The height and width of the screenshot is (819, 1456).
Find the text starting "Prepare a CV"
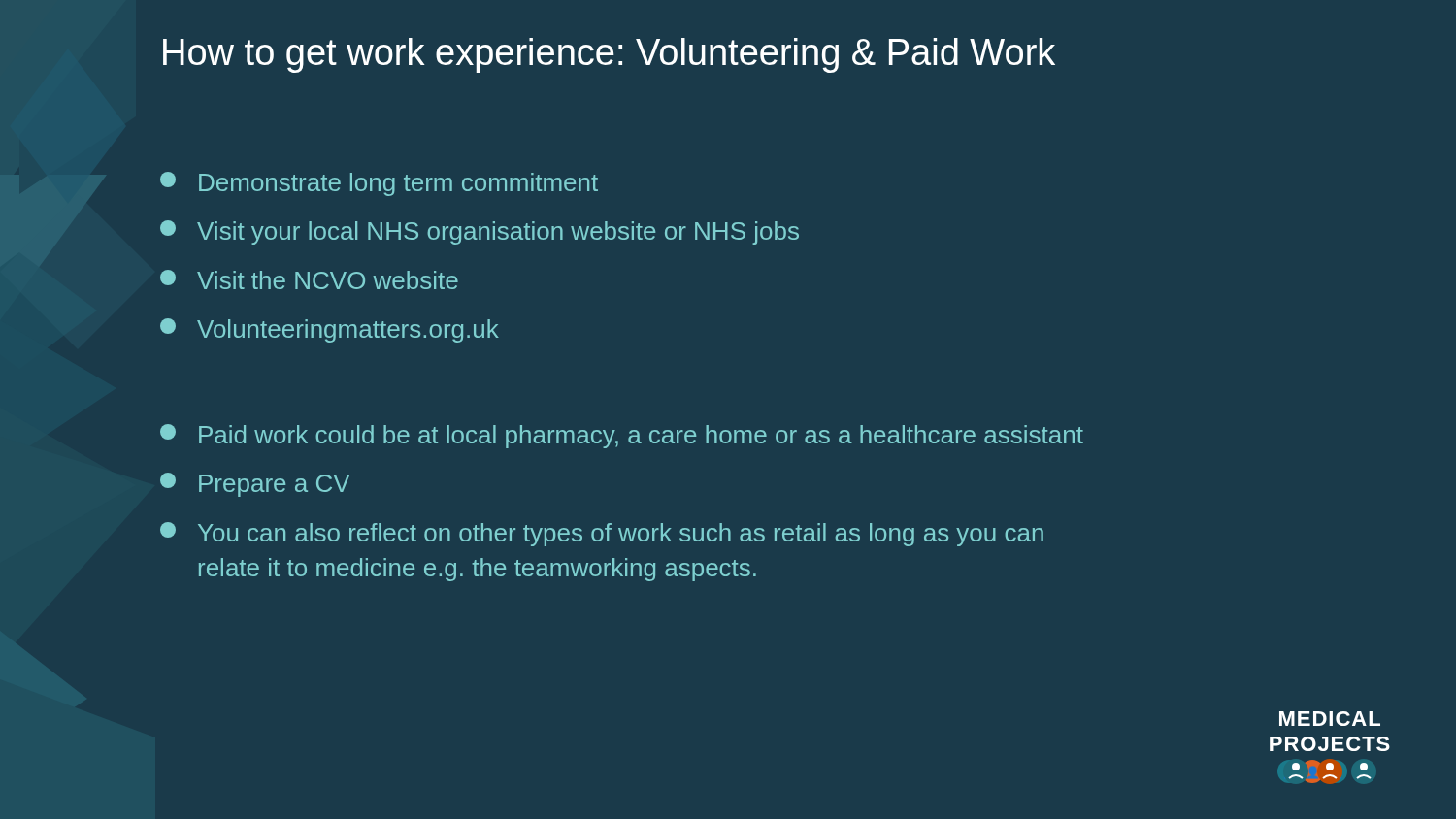[255, 485]
